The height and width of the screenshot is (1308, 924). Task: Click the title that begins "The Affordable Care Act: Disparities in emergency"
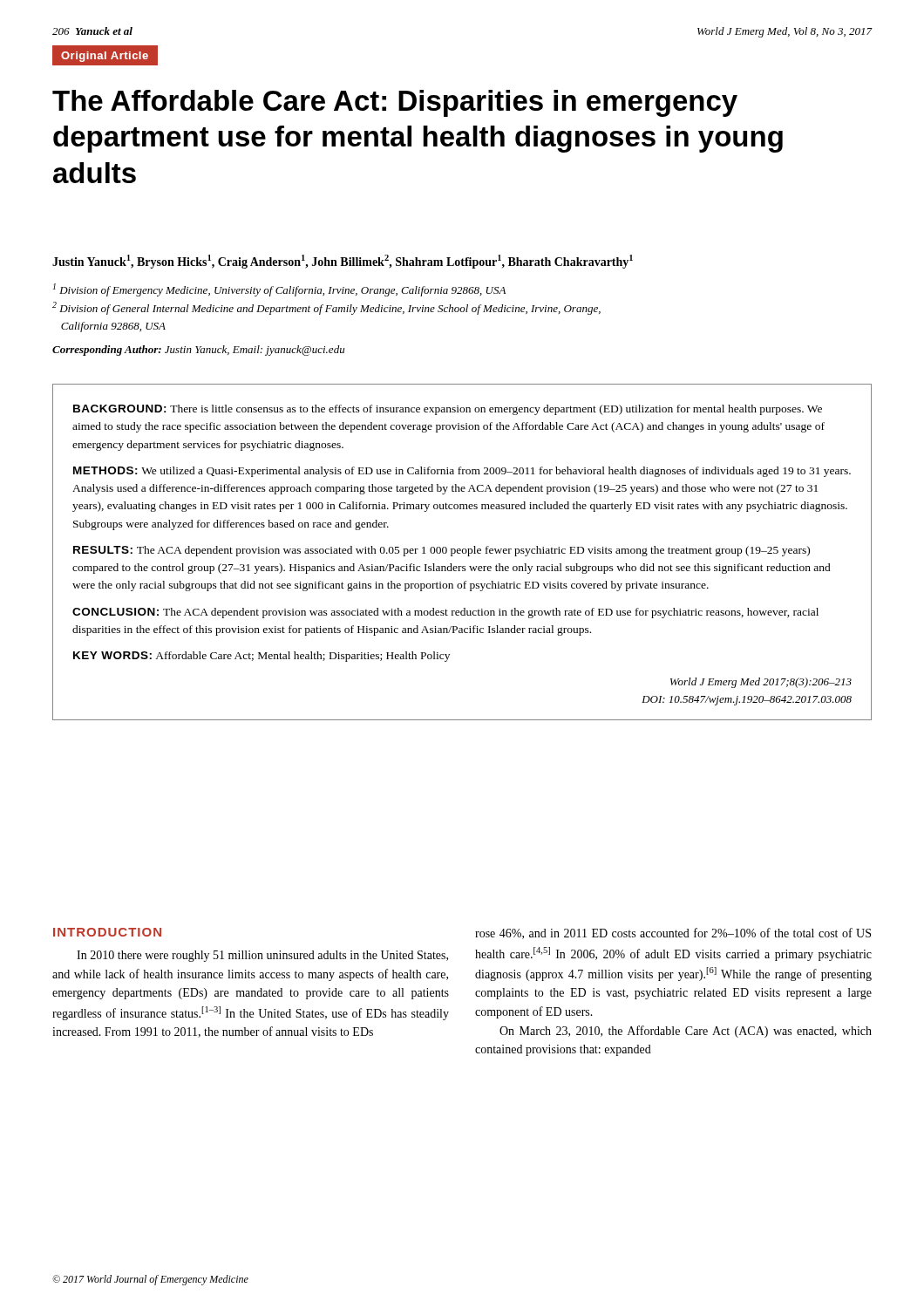pos(462,137)
